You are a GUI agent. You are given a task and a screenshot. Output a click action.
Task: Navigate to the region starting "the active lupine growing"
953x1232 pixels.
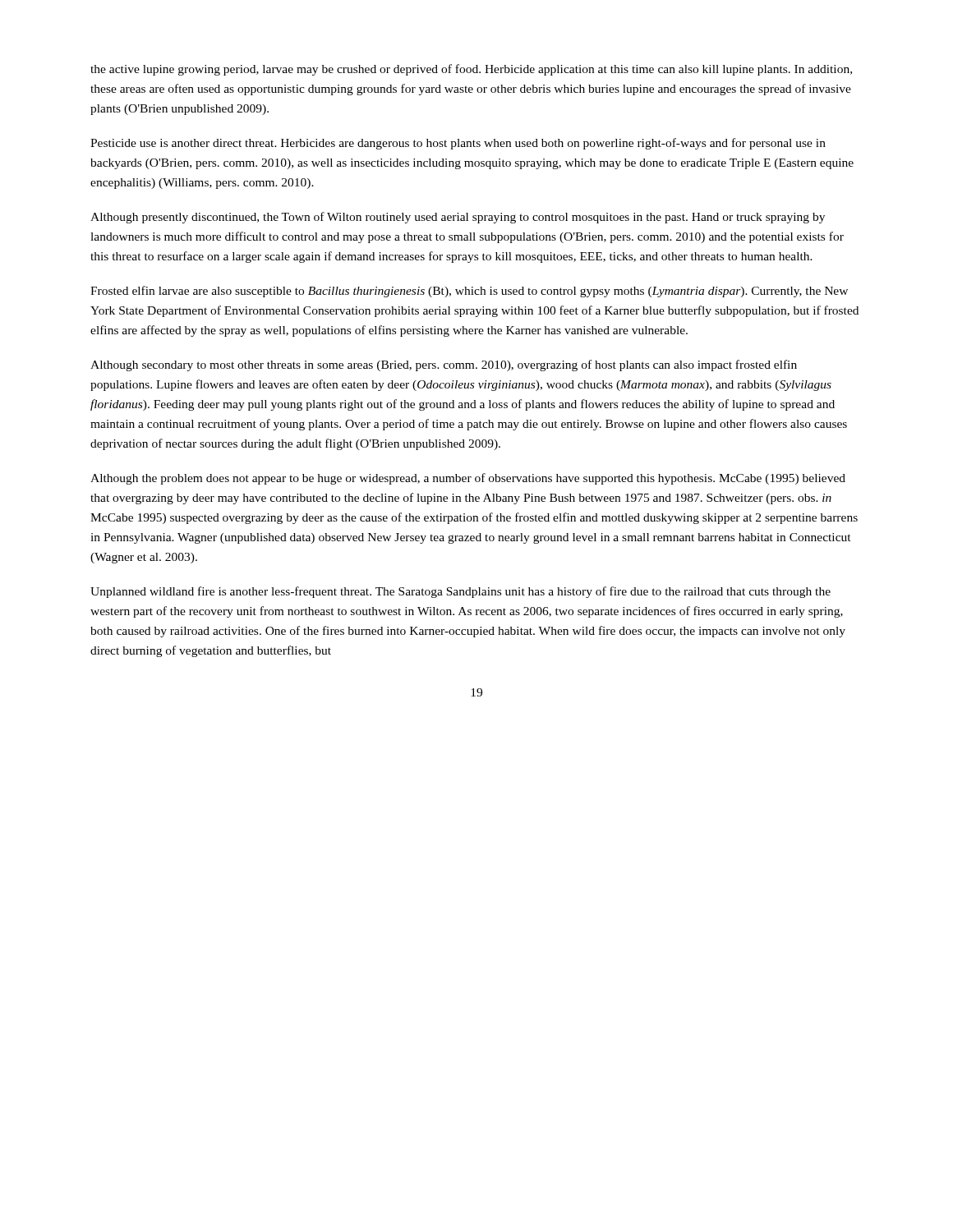[x=472, y=88]
